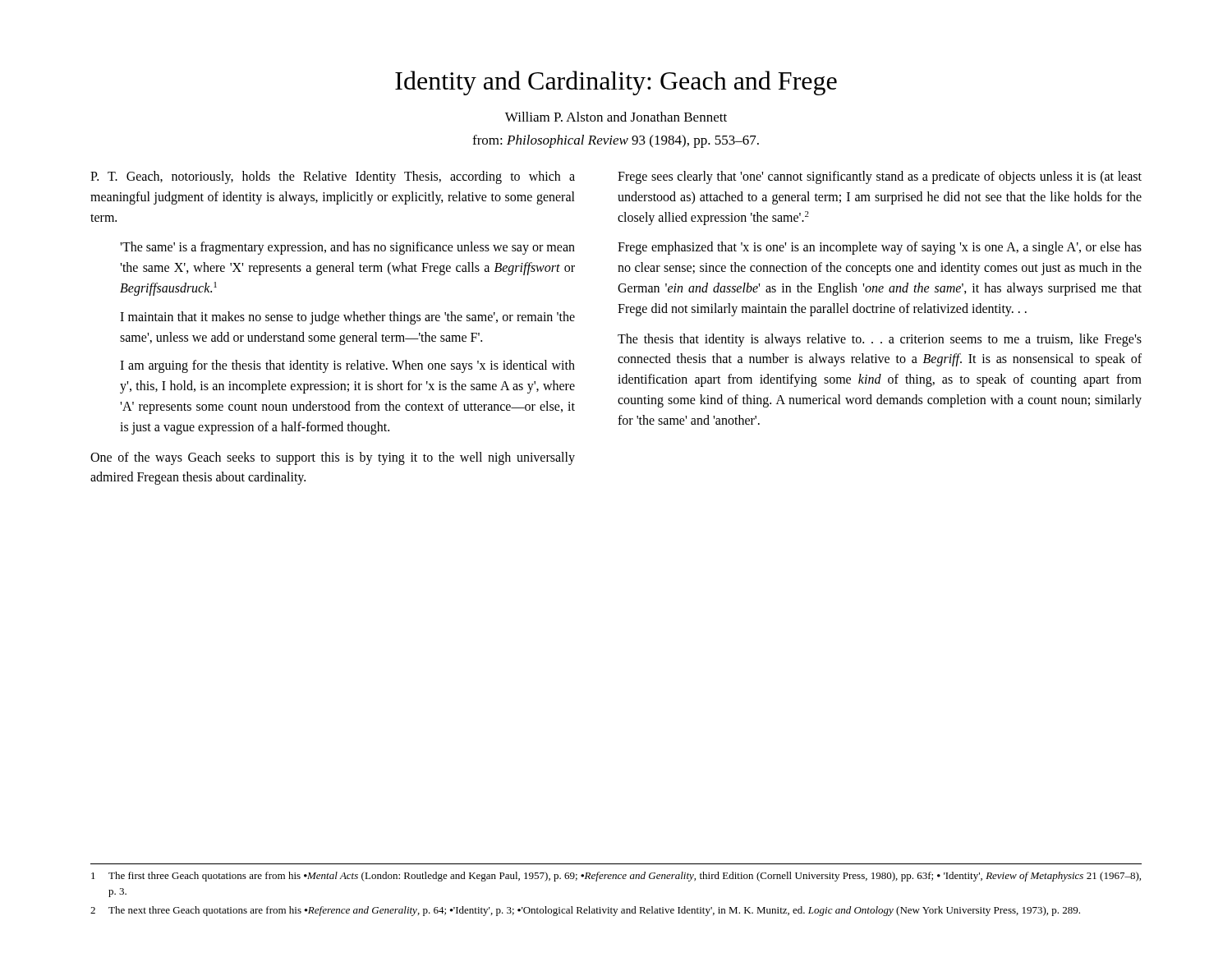Point to the element starting "Frege emphasized that 'x is one' is an"

880,279
